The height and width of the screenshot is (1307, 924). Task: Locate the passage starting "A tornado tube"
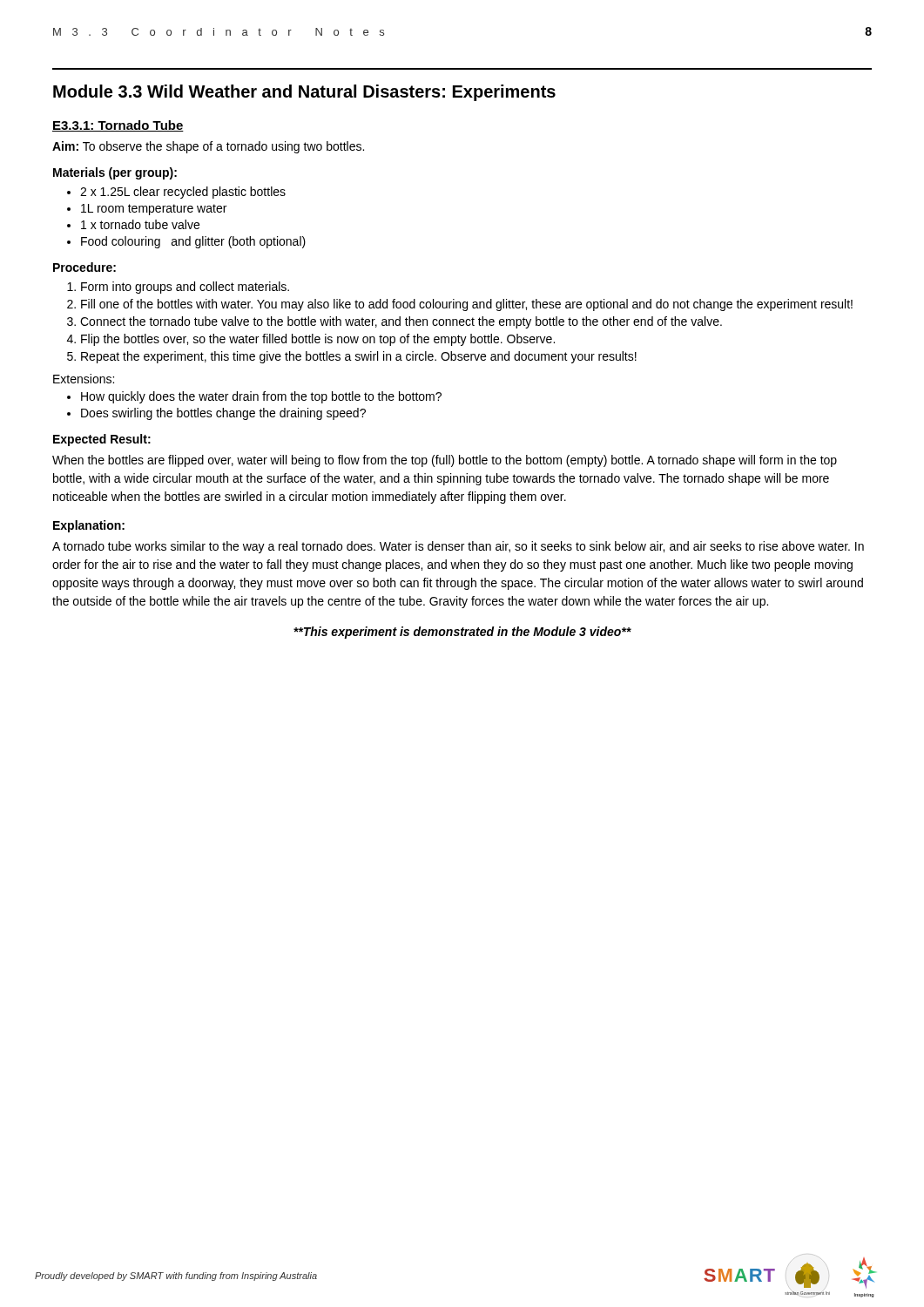point(458,574)
